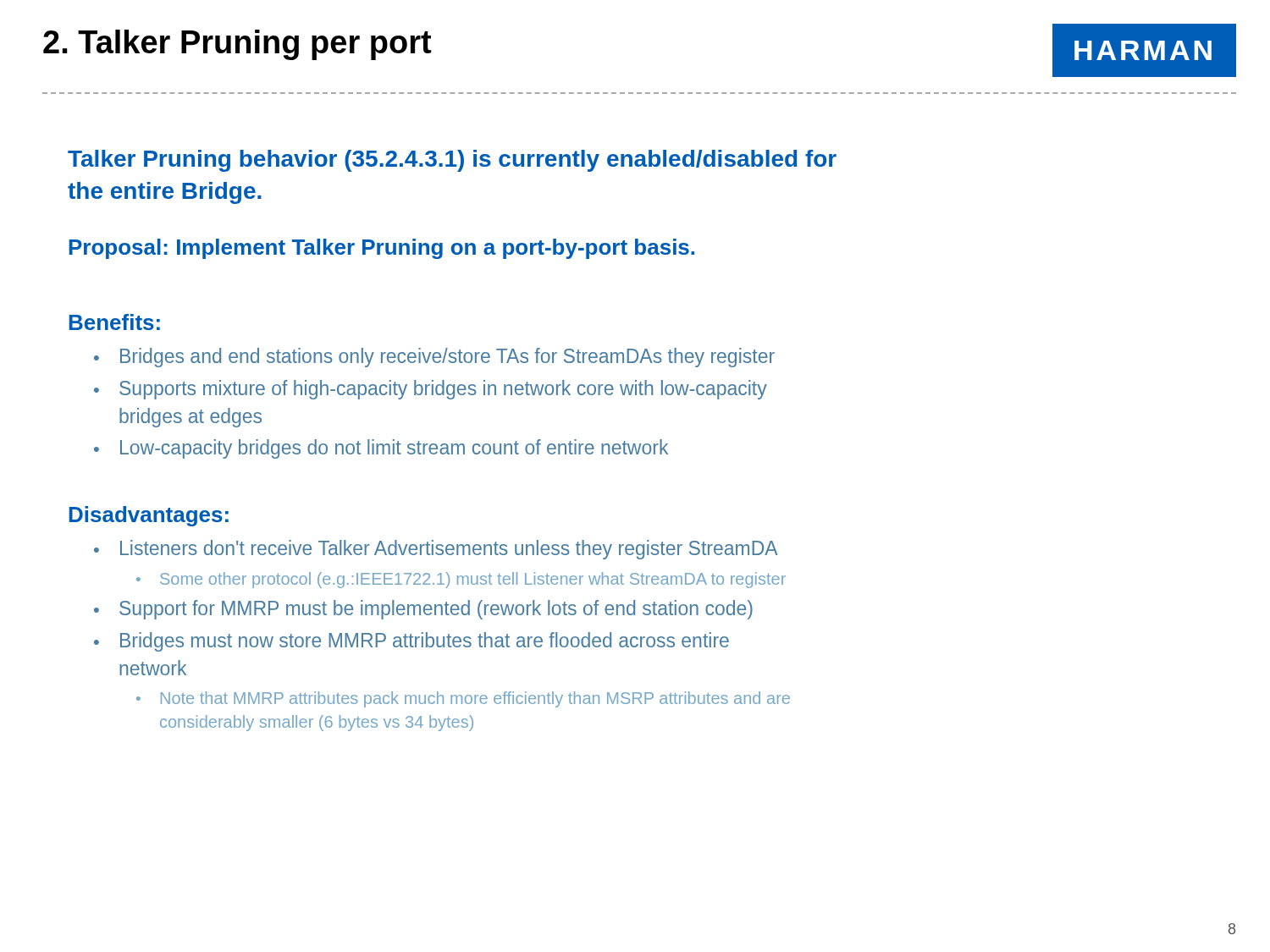Screen dimensions: 952x1270
Task: Select the block starting "Proposal: Implement Talker"
Action: coord(635,247)
